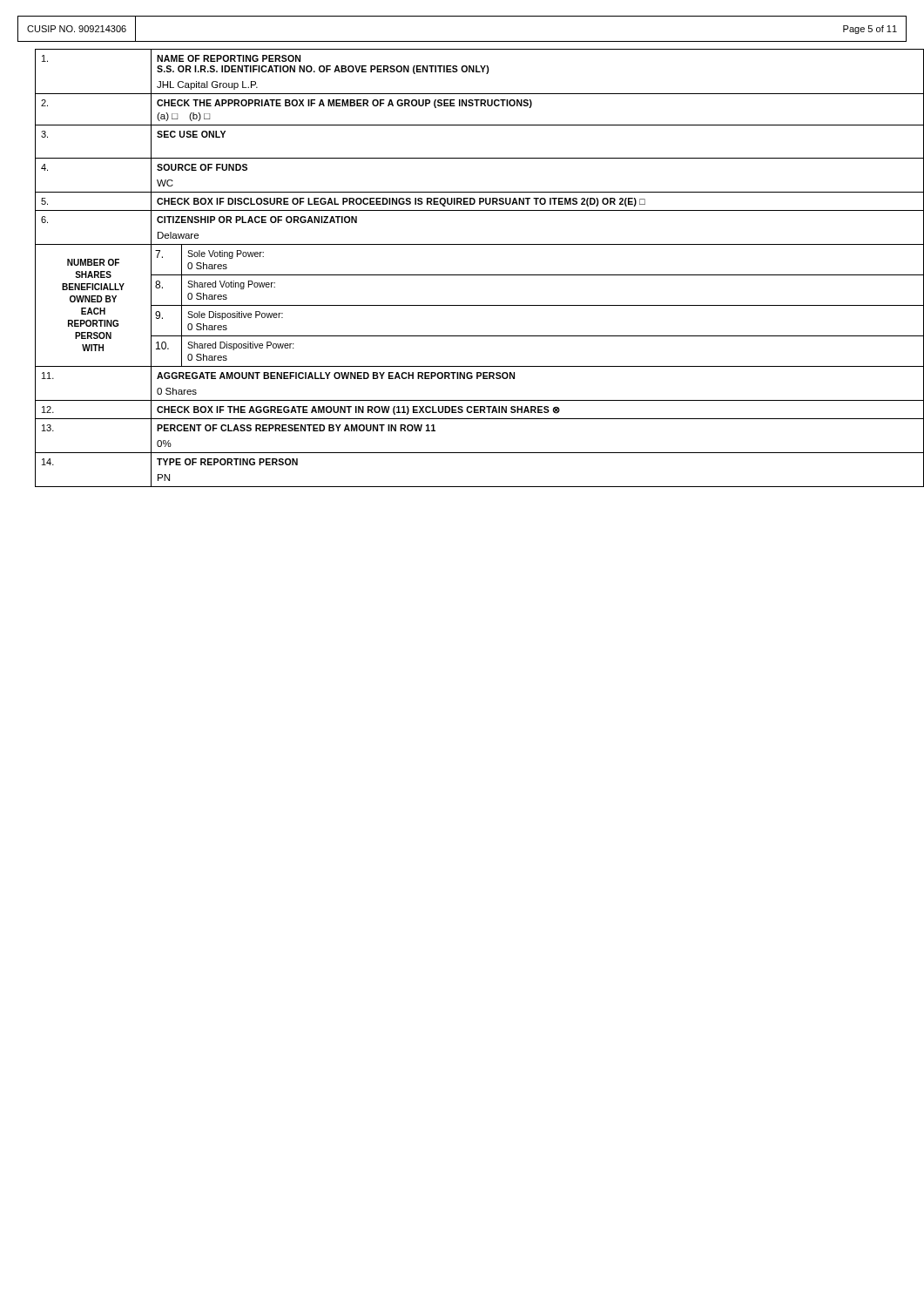Locate the table

coord(462,268)
